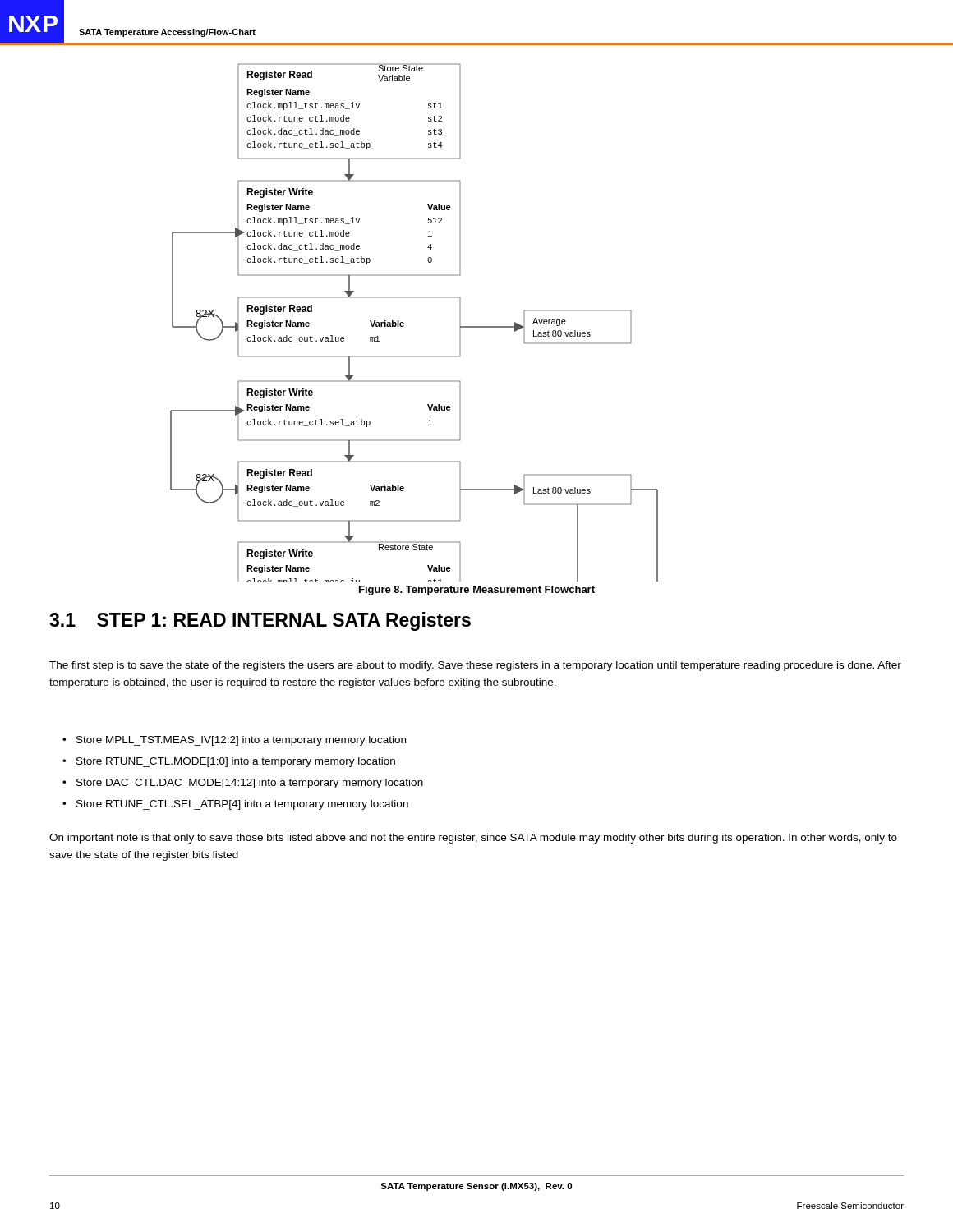Click the flowchart

pos(476,319)
